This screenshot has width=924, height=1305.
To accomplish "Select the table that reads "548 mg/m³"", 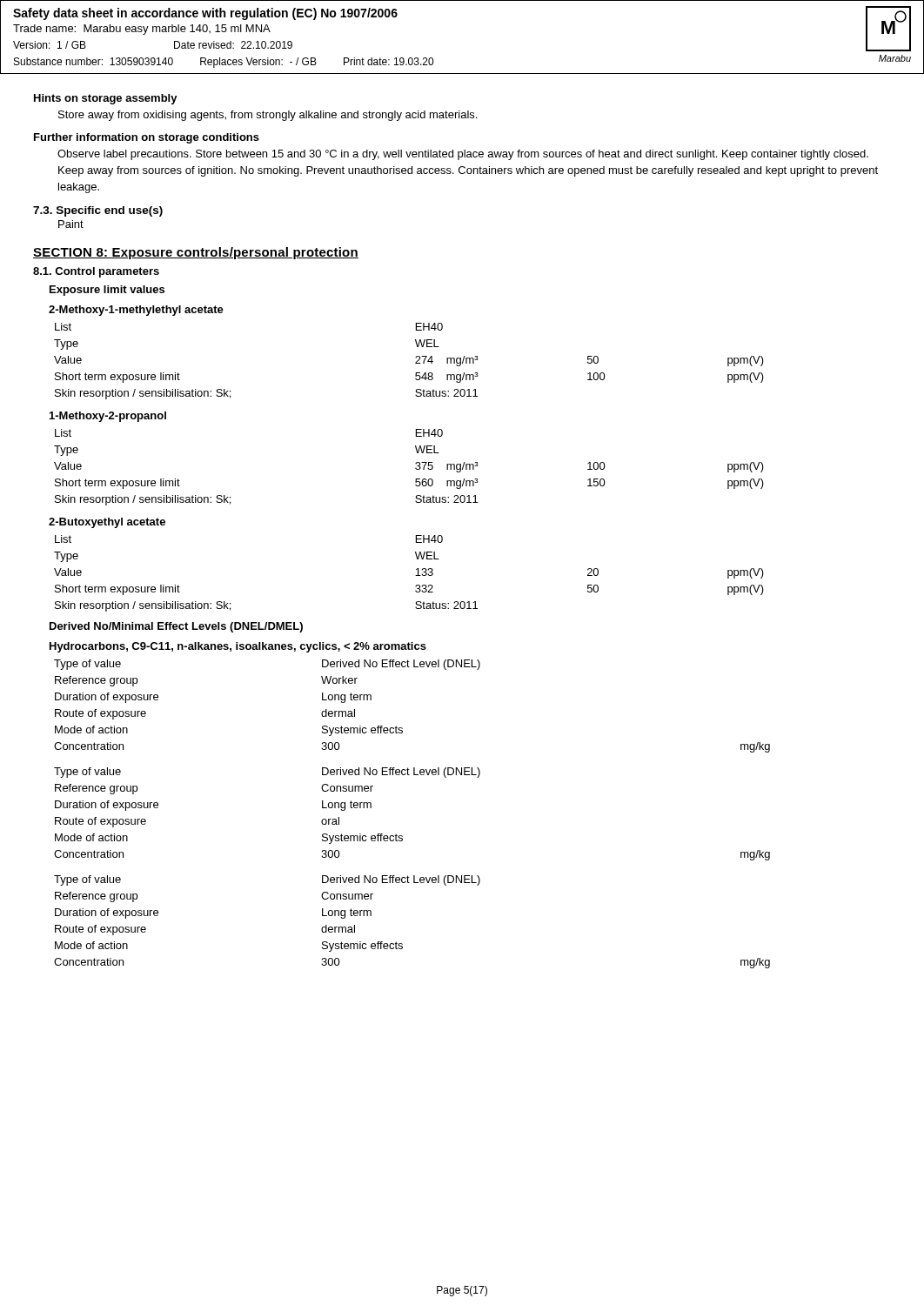I will click(x=462, y=360).
